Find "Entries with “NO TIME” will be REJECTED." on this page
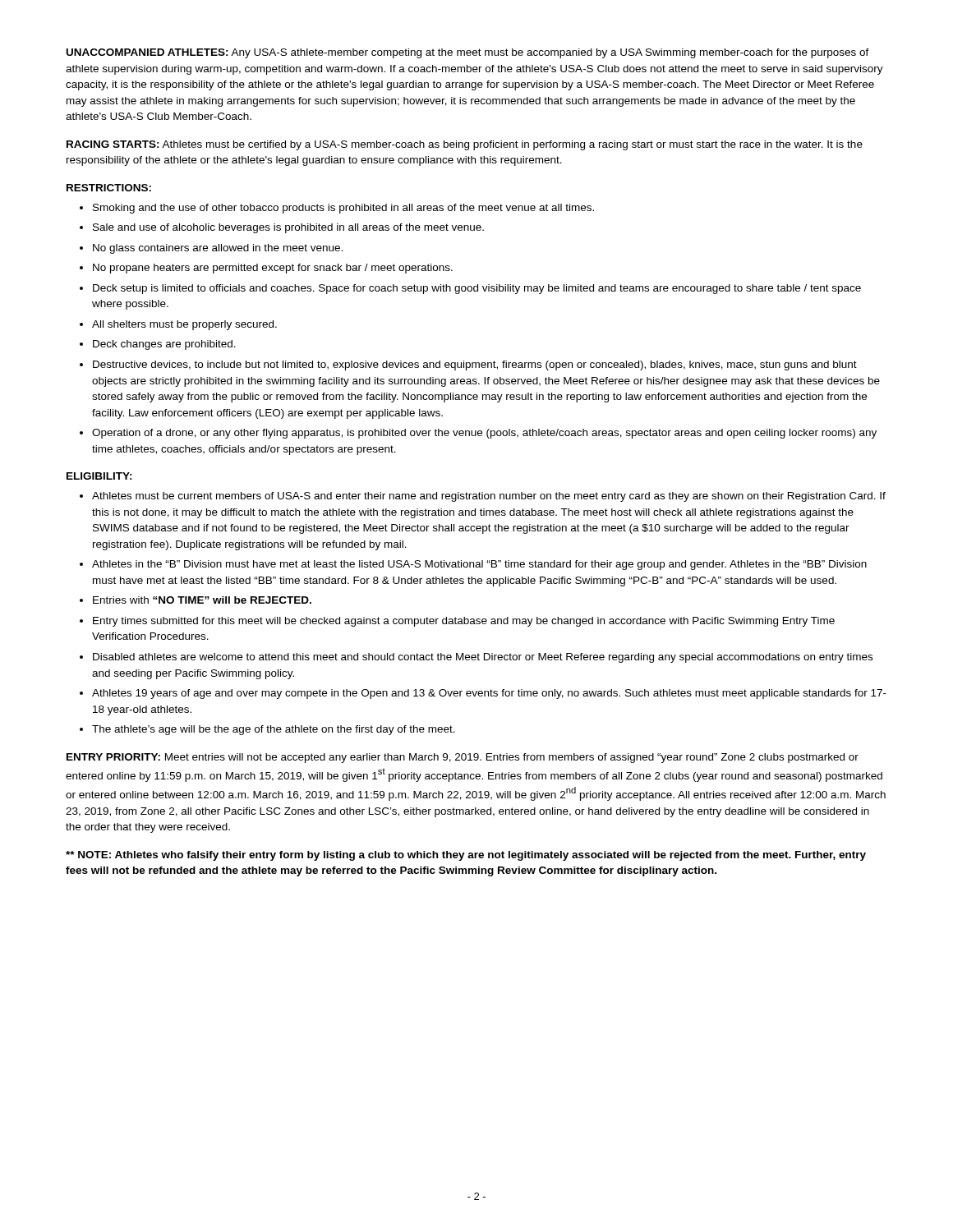 pos(202,600)
